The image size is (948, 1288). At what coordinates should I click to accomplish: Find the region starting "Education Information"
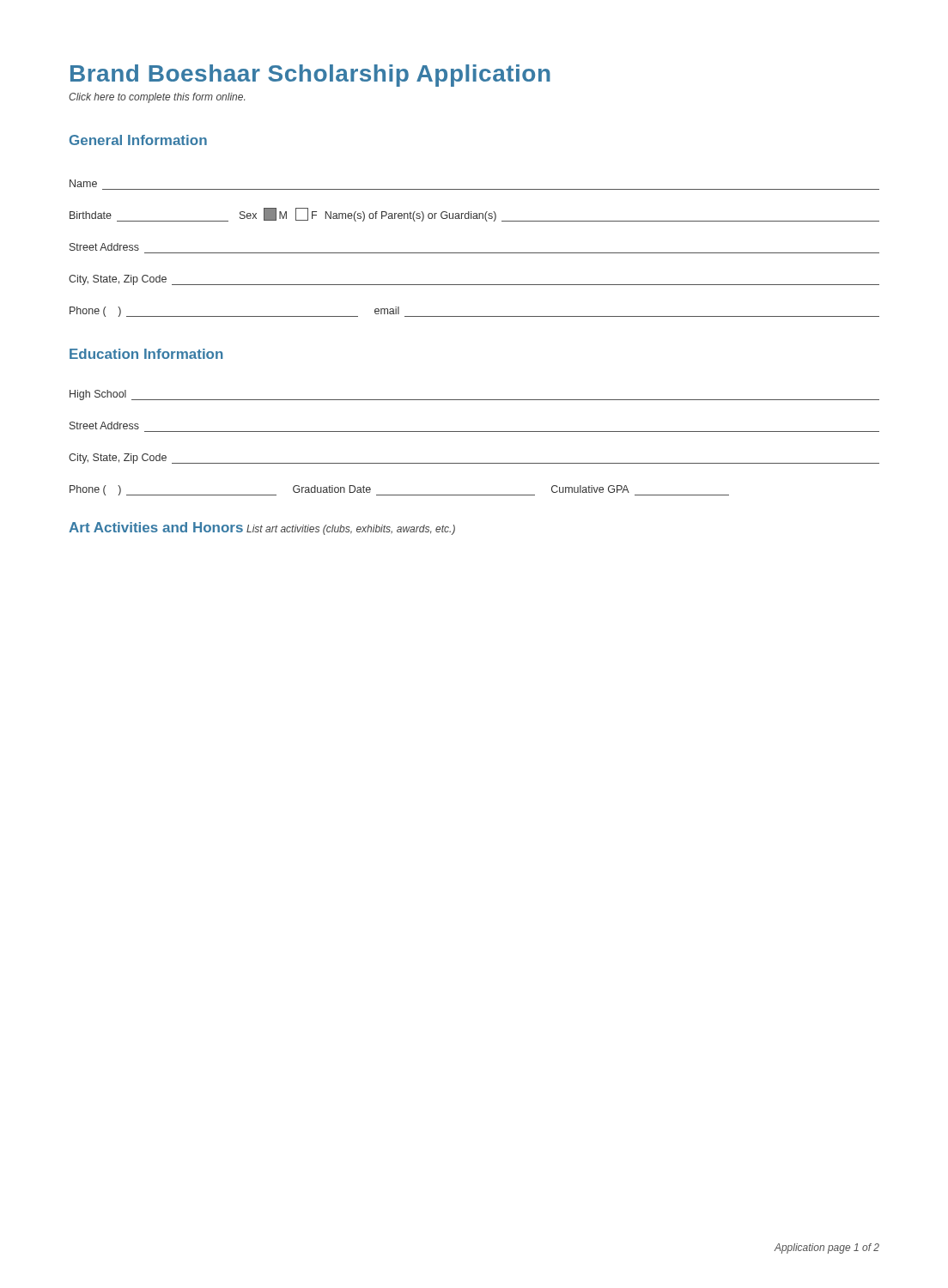[146, 355]
